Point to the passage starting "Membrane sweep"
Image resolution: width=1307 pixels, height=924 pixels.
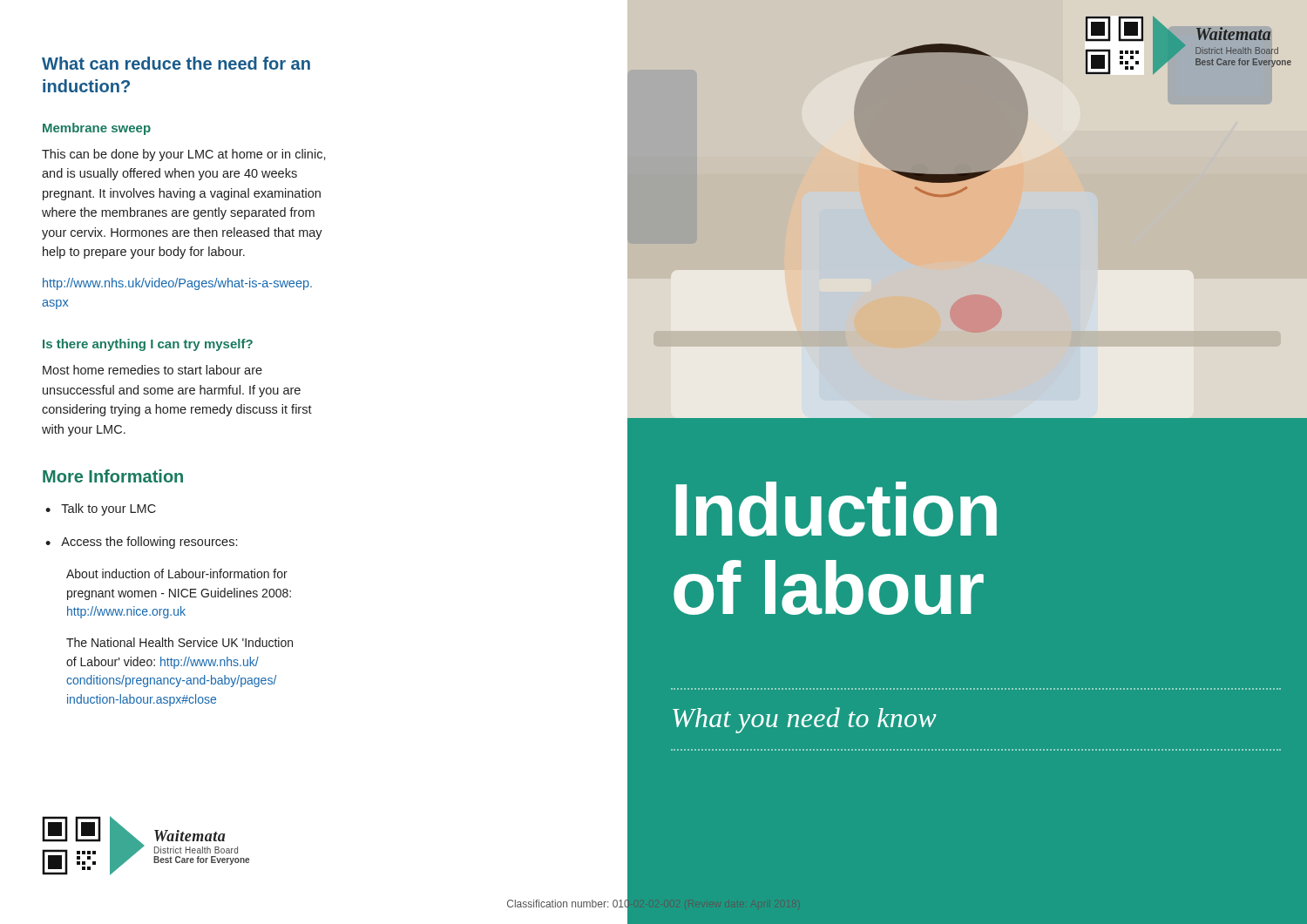pyautogui.click(x=96, y=128)
